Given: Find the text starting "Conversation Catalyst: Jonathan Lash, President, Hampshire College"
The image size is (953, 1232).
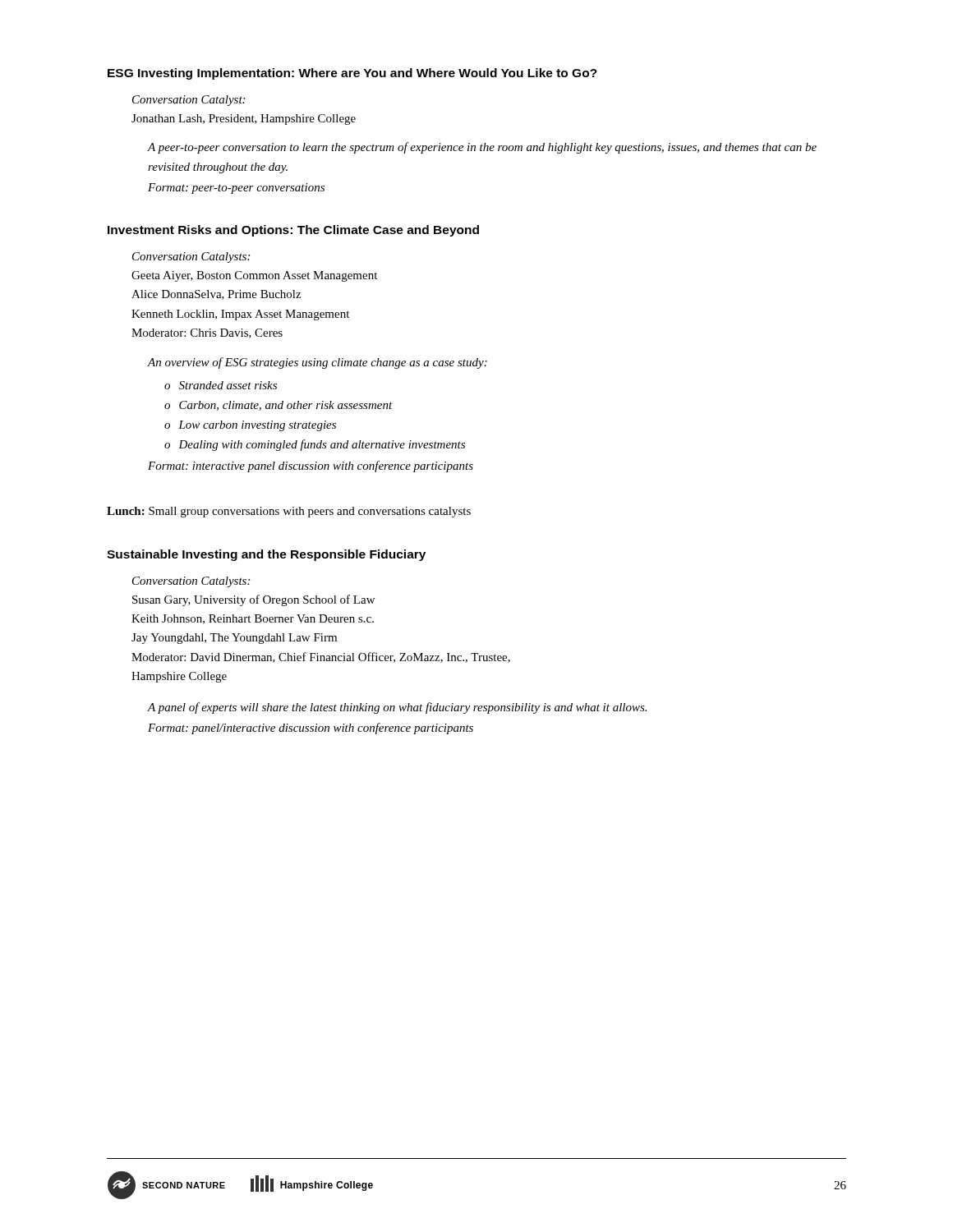Looking at the screenshot, I should pyautogui.click(x=244, y=109).
